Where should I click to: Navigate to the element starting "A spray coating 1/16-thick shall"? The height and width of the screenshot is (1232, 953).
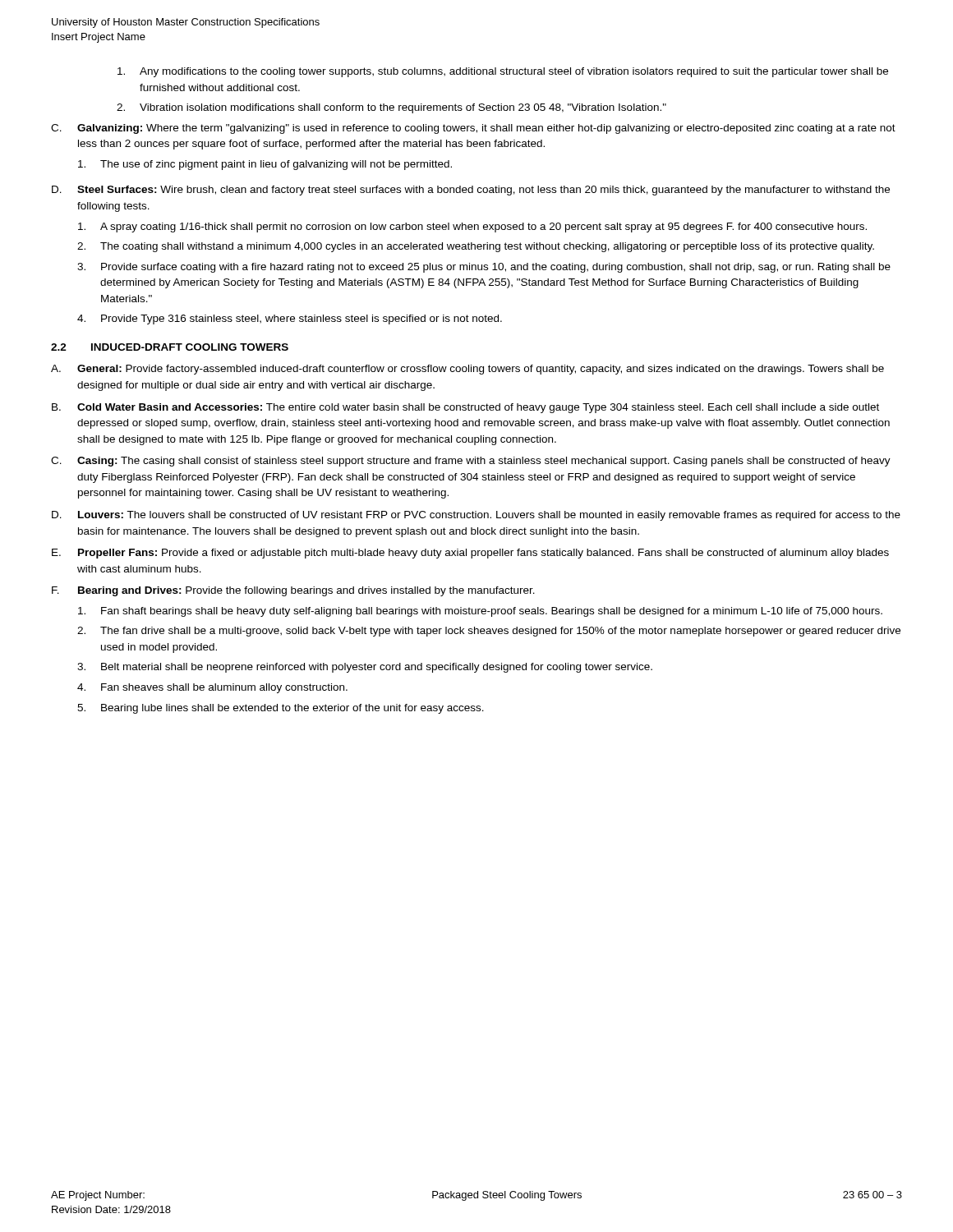(490, 226)
